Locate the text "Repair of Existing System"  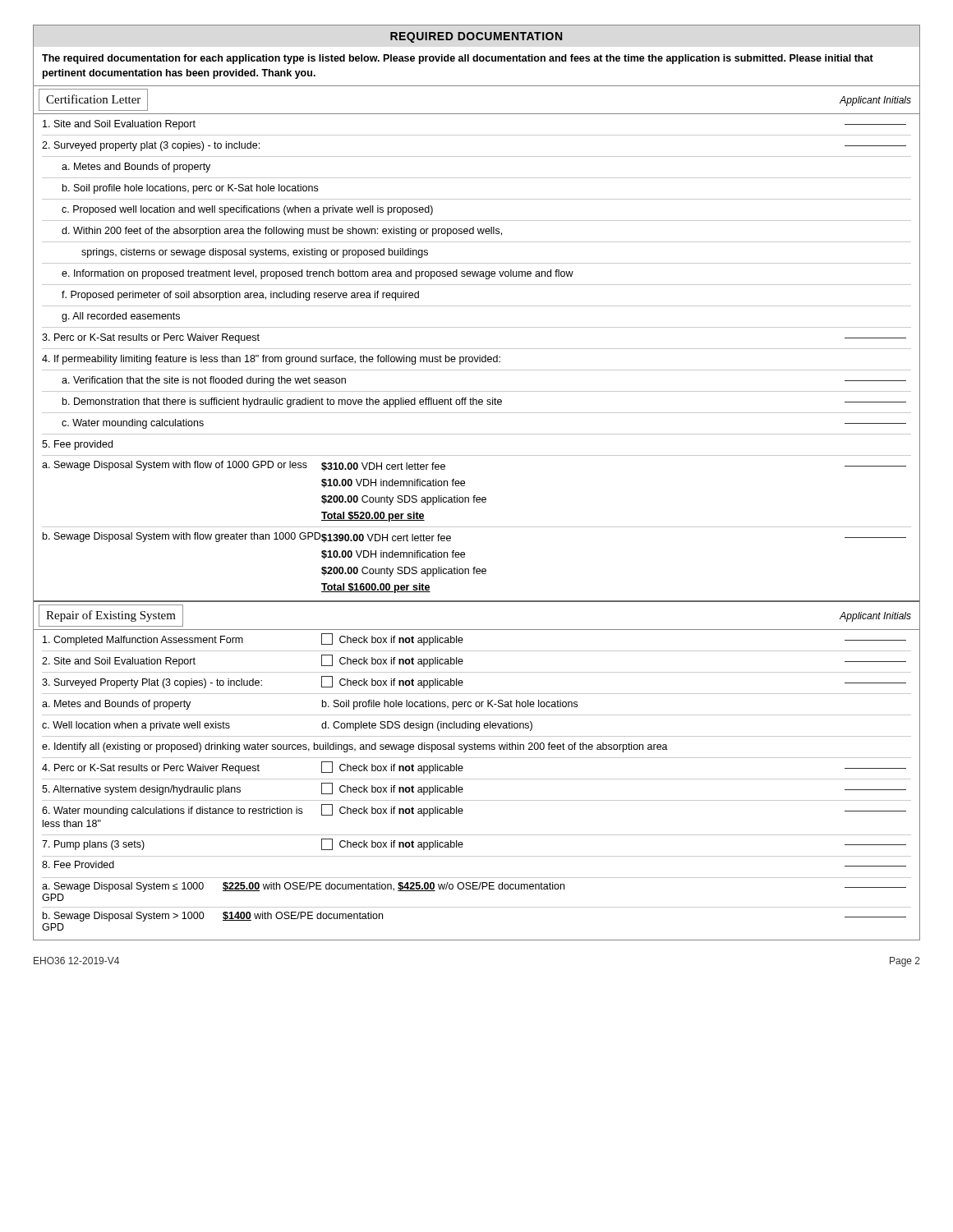[x=111, y=616]
